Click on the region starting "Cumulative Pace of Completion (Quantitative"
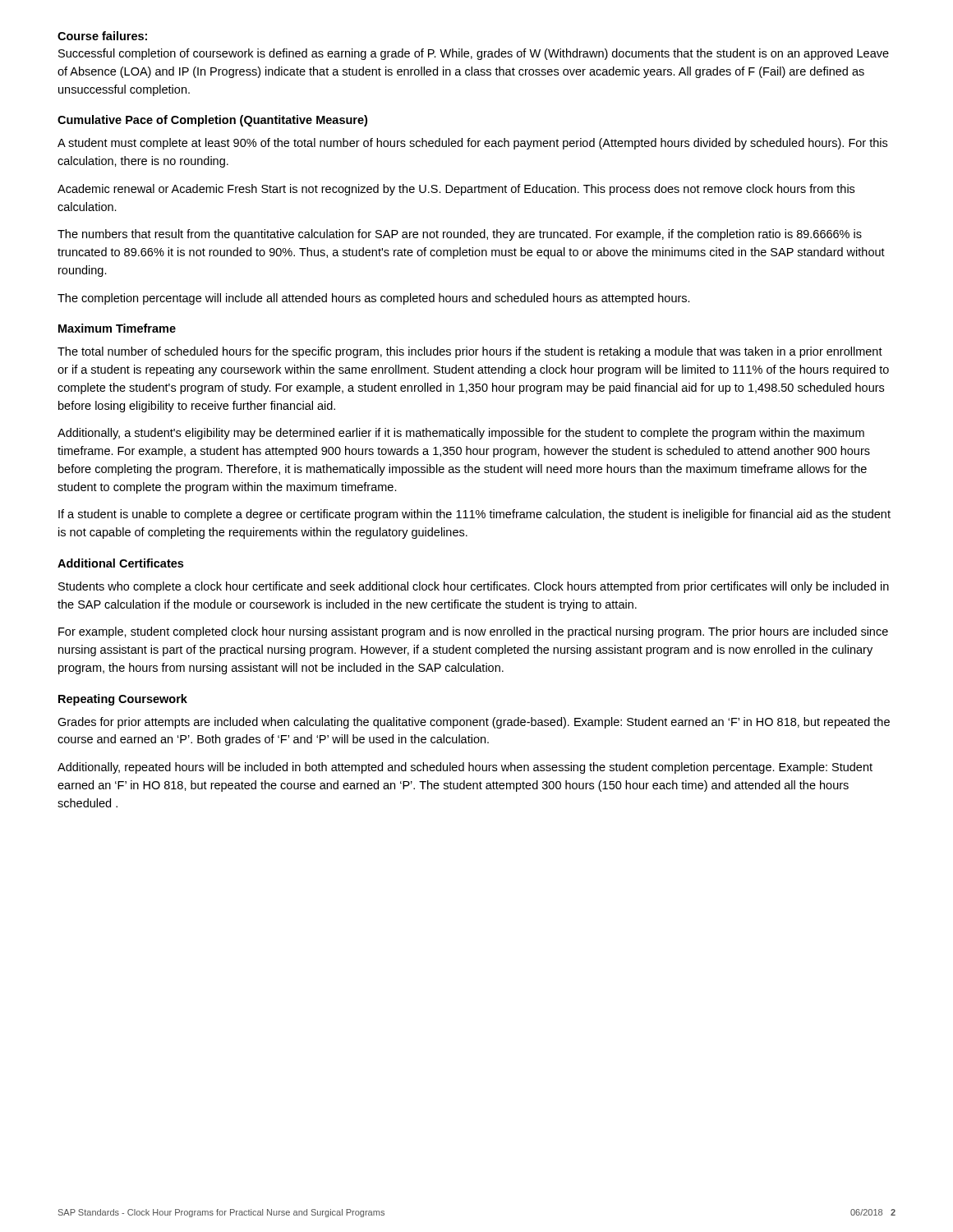Screen dimensions: 1232x953 (213, 120)
